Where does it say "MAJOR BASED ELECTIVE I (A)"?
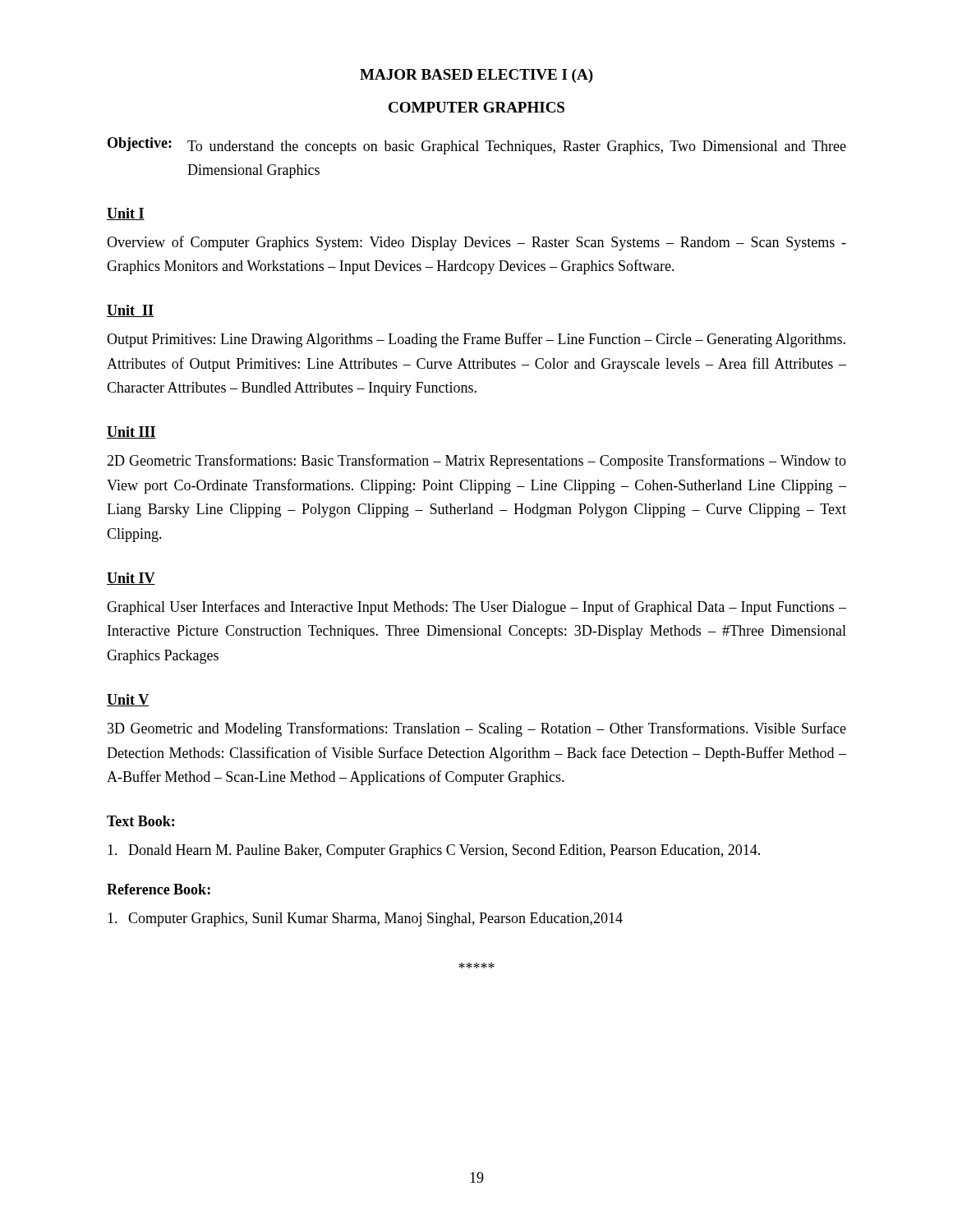This screenshot has width=953, height=1232. coord(476,74)
